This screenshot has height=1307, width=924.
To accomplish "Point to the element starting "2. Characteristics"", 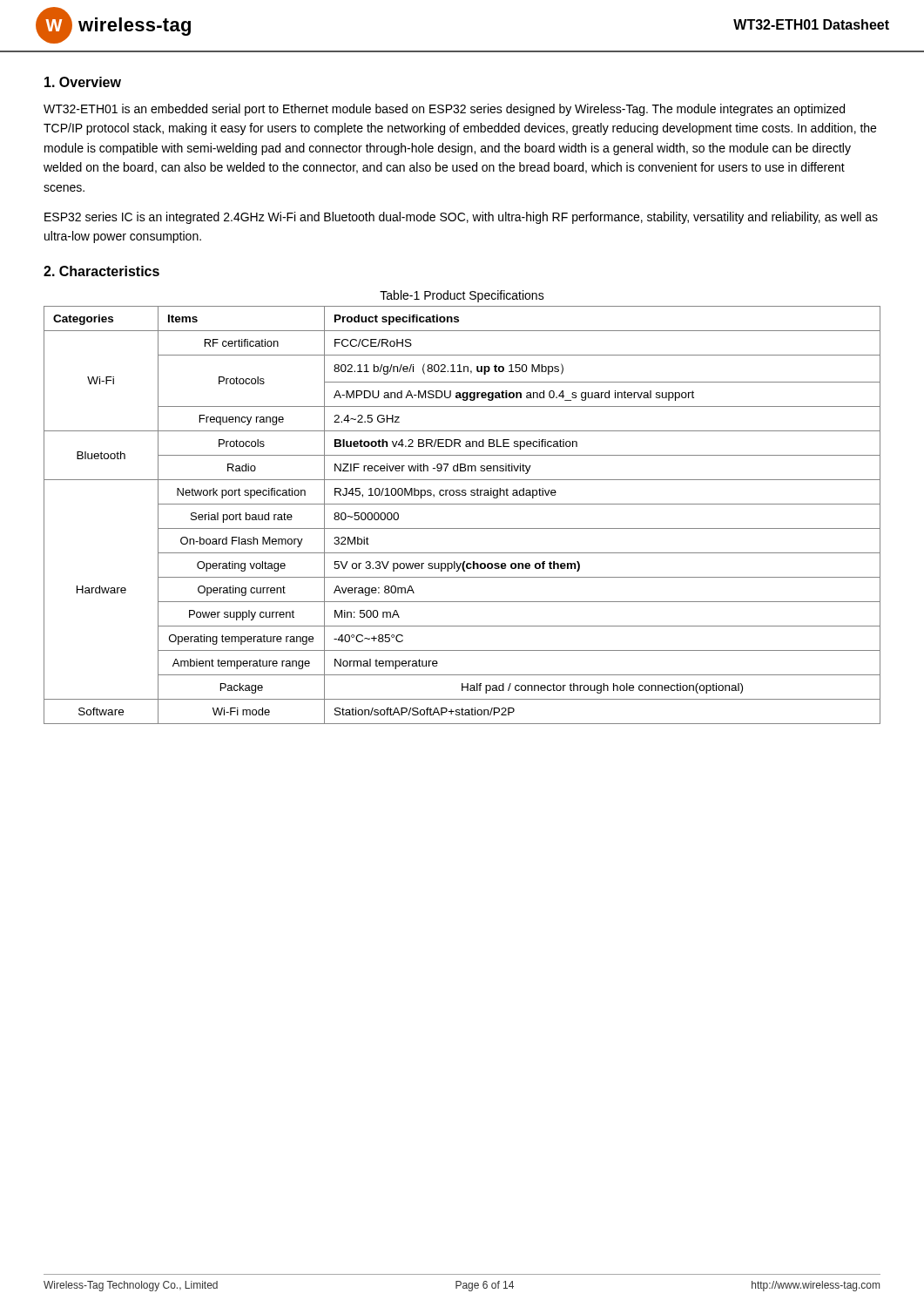I will (102, 271).
